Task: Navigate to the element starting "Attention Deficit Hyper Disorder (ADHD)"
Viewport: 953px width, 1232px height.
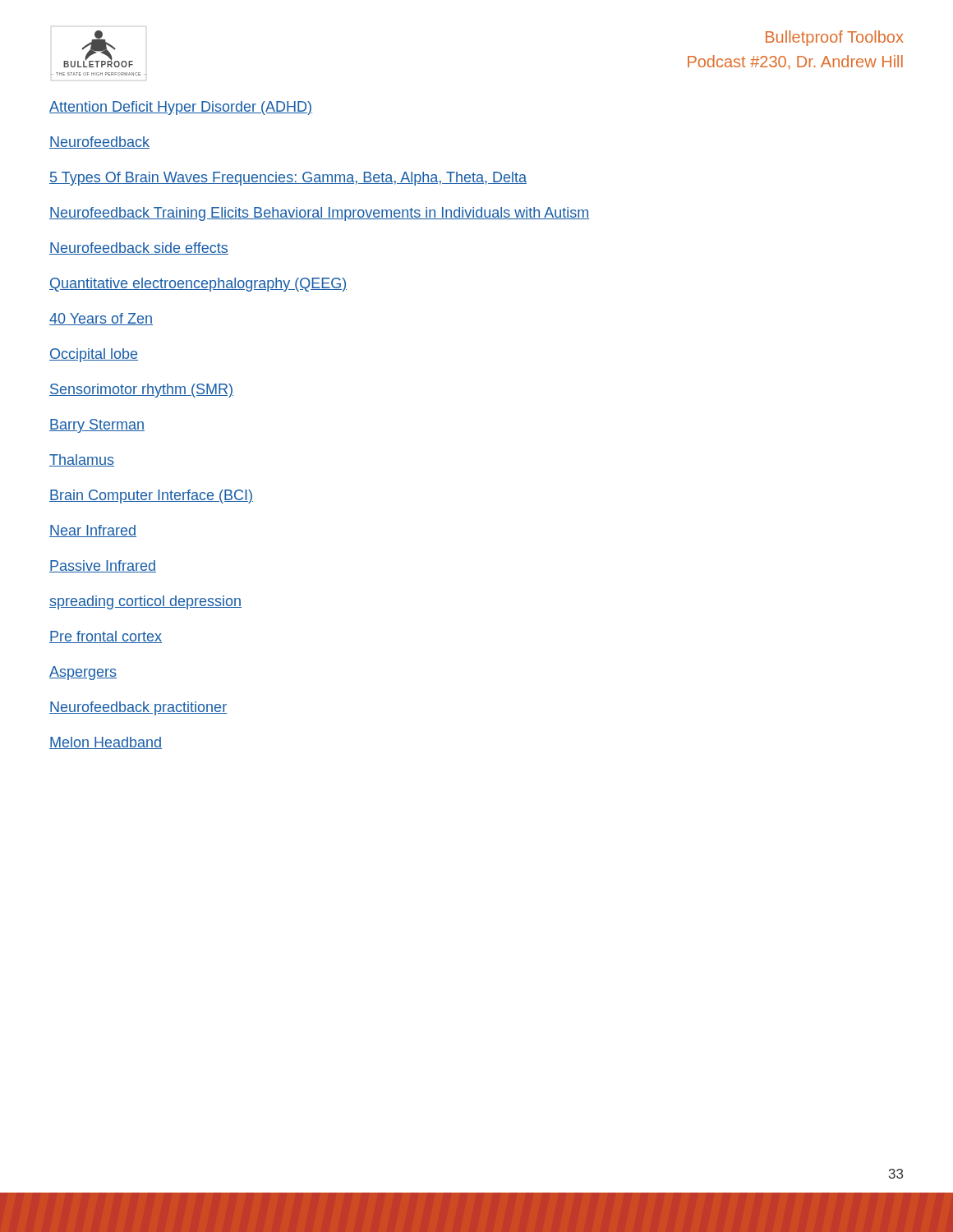Action: pyautogui.click(x=181, y=107)
